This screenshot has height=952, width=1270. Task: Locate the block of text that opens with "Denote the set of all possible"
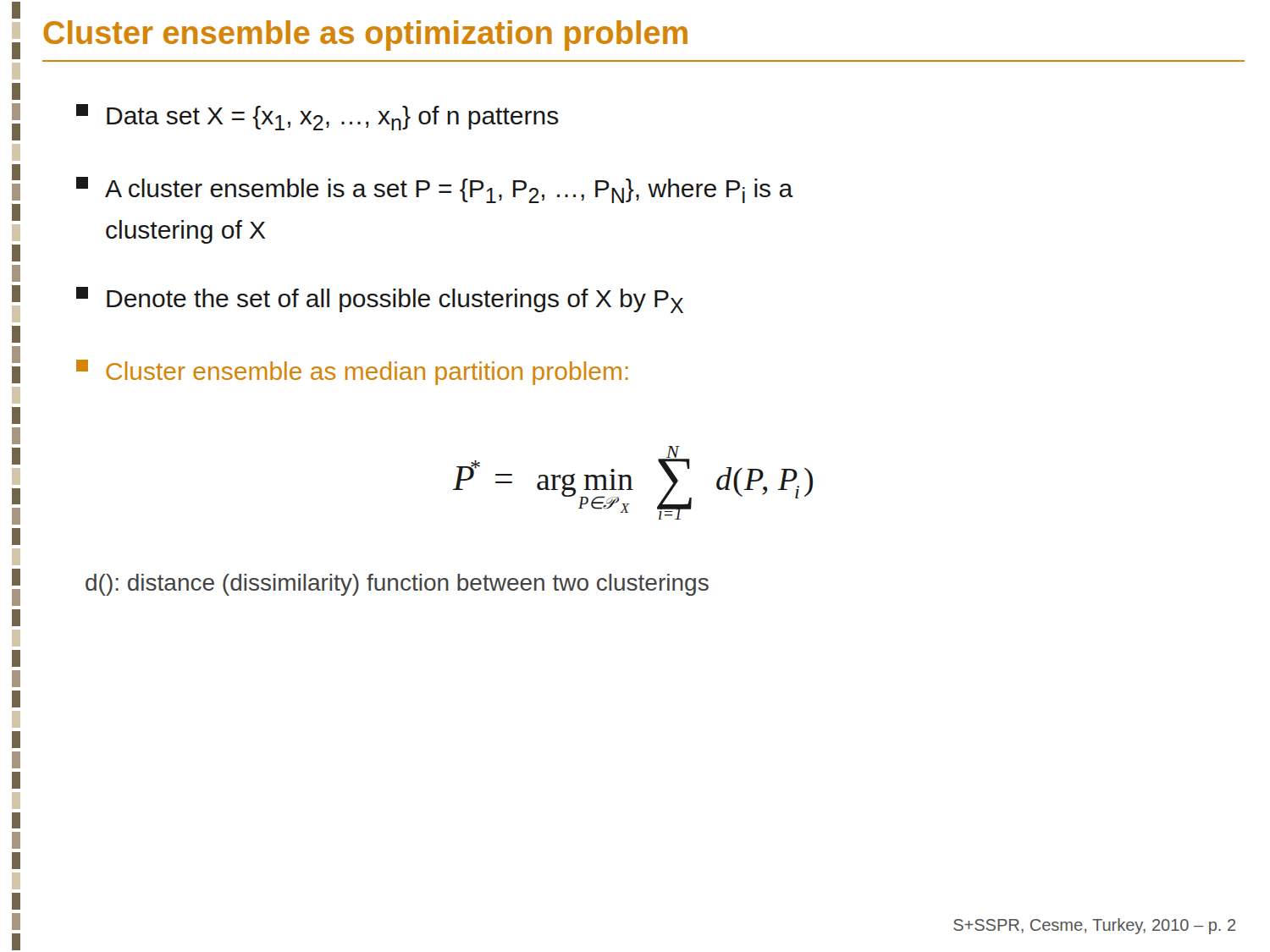380,300
